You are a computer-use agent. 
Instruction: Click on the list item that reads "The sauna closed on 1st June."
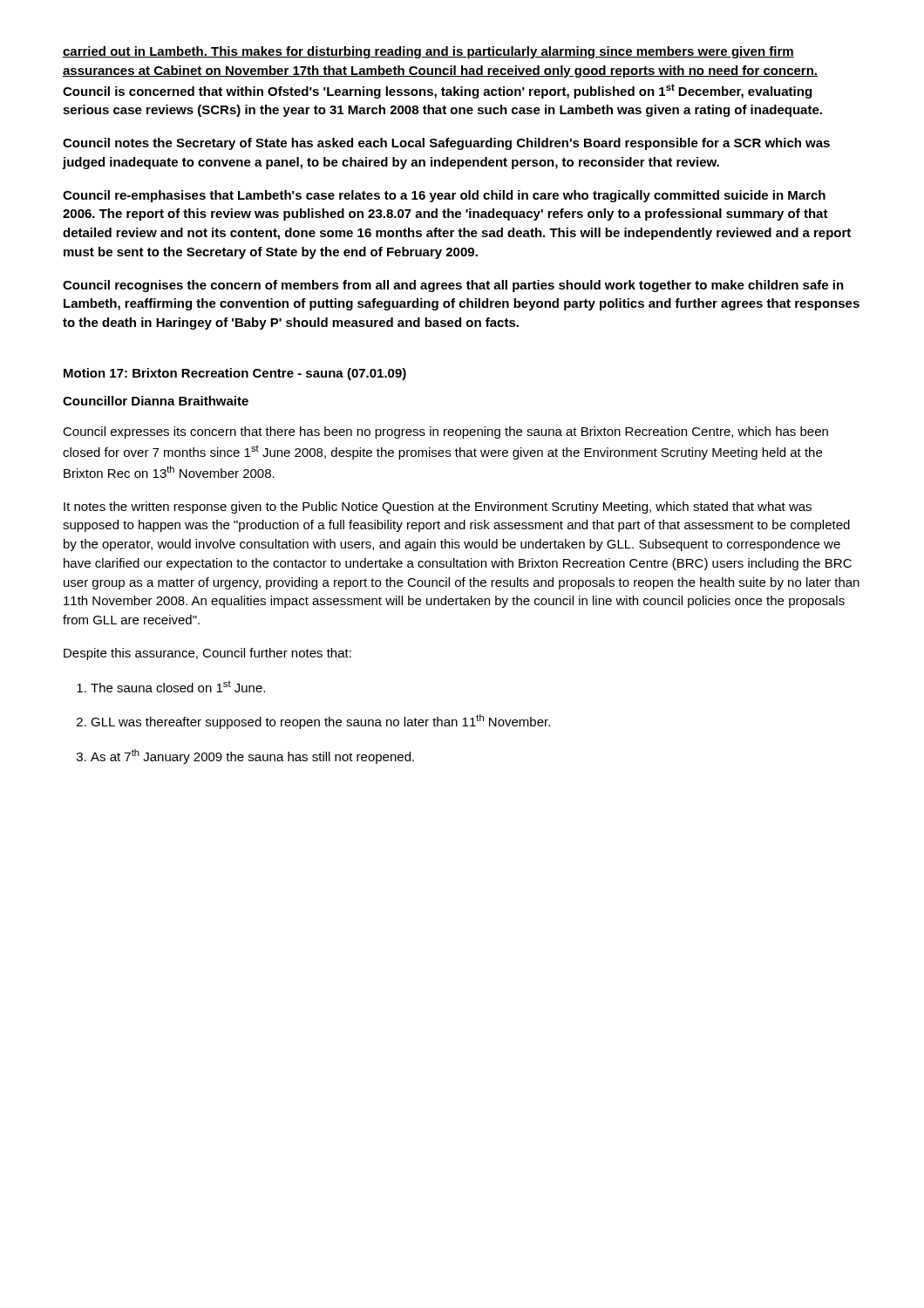point(171,687)
